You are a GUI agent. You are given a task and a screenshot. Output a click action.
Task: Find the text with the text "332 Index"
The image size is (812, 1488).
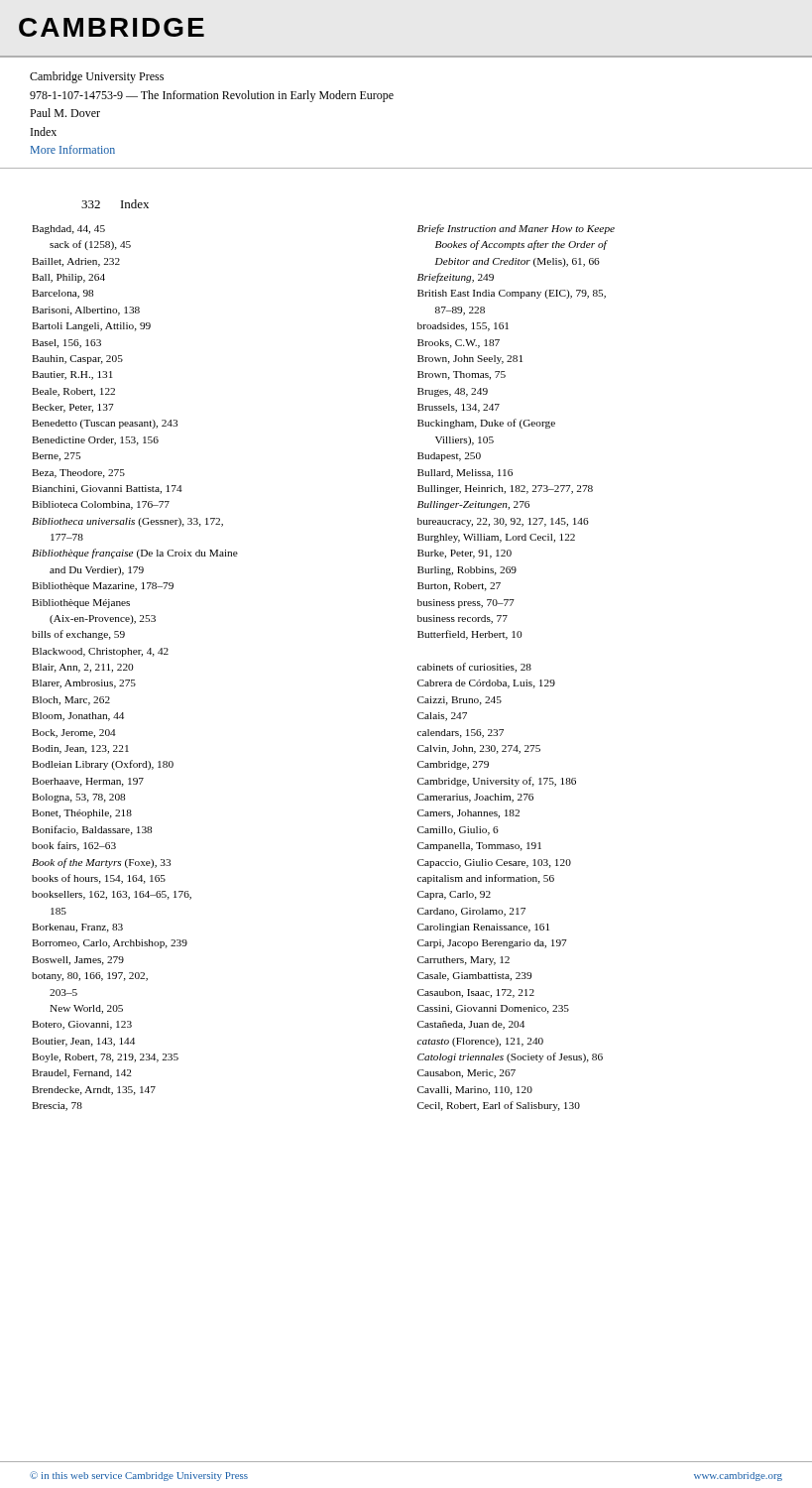[x=115, y=204]
